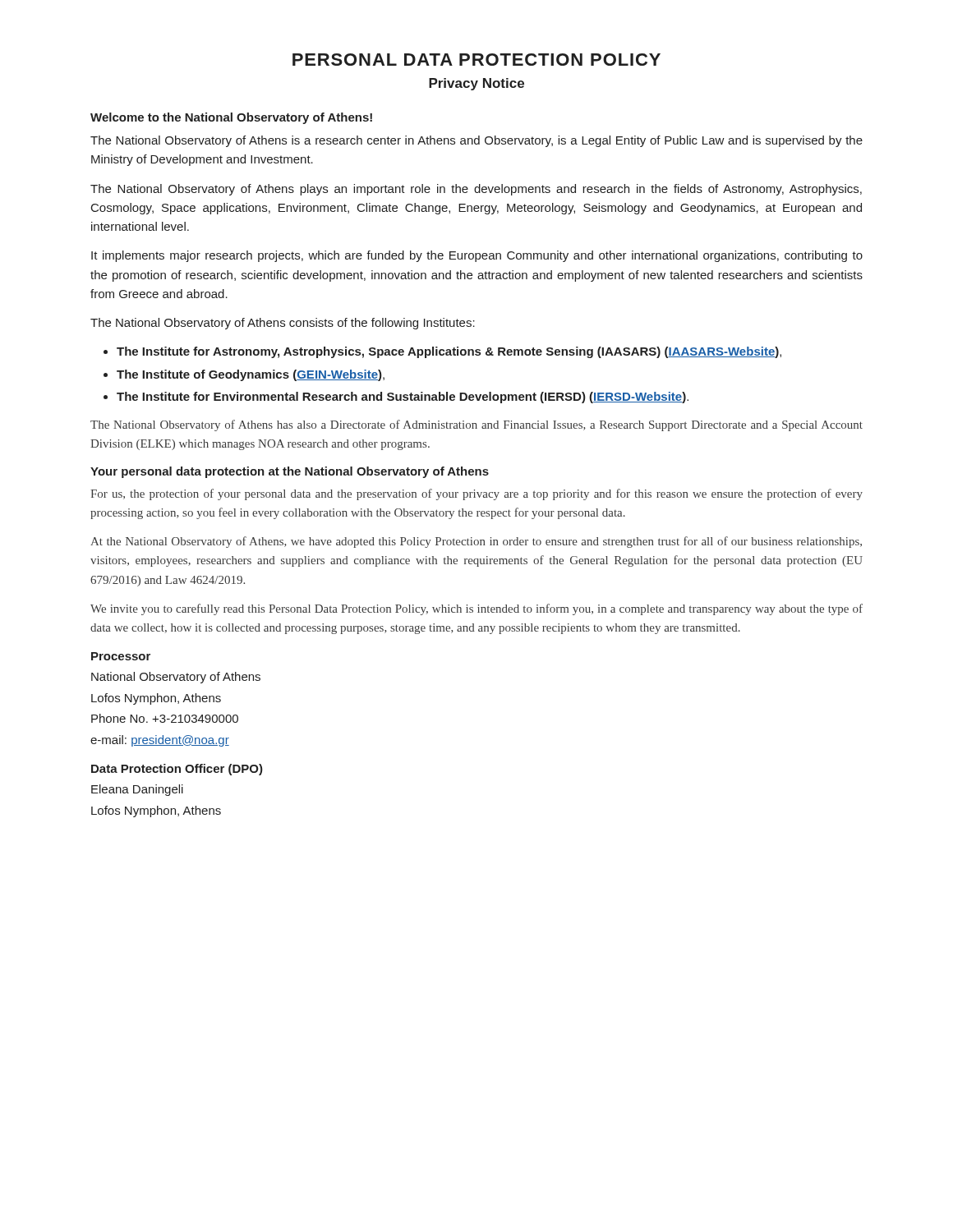
Task: Click on the section header containing "Data Protection Officer (DPO)"
Action: click(177, 769)
